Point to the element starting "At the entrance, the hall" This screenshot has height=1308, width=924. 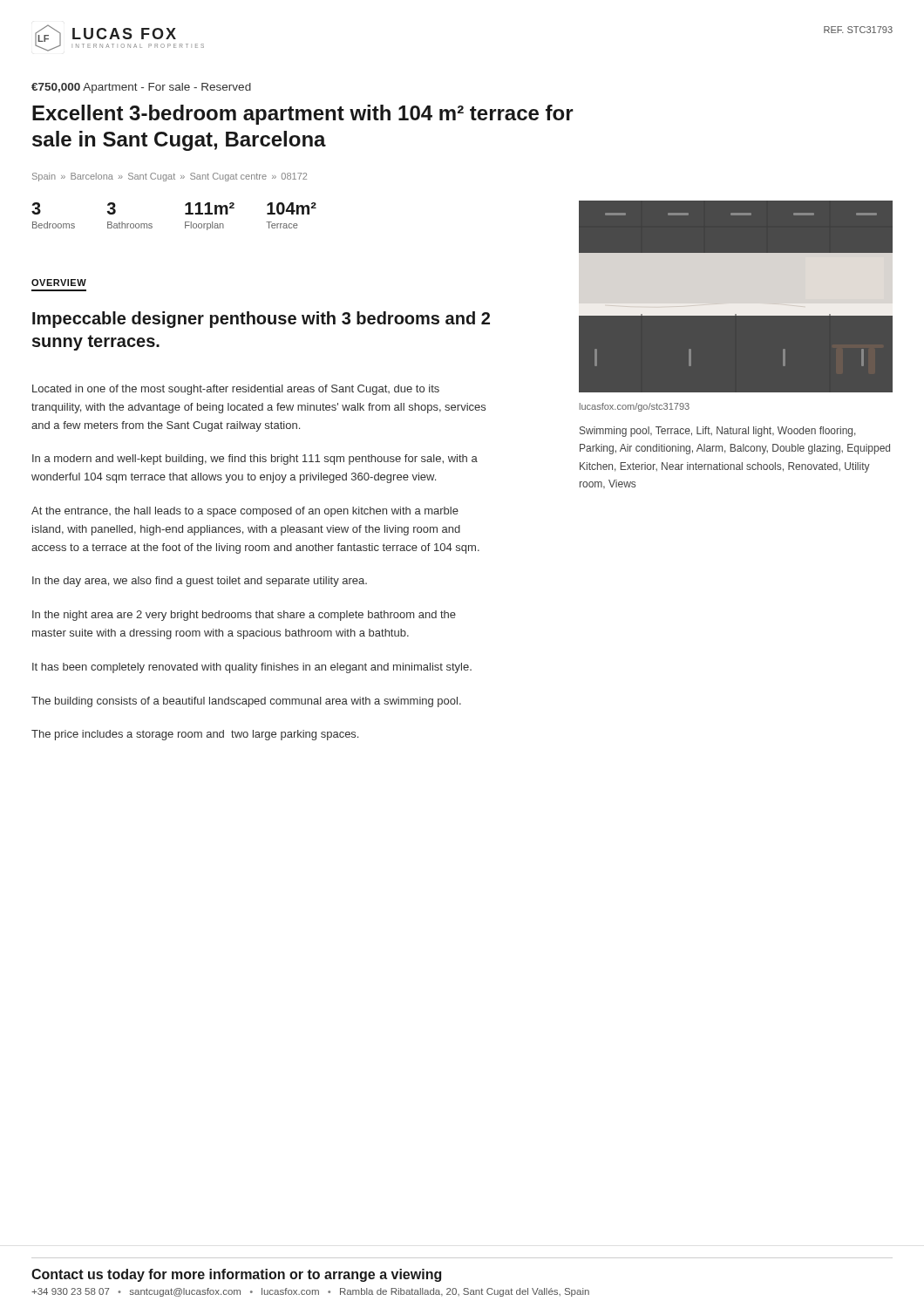tap(262, 529)
